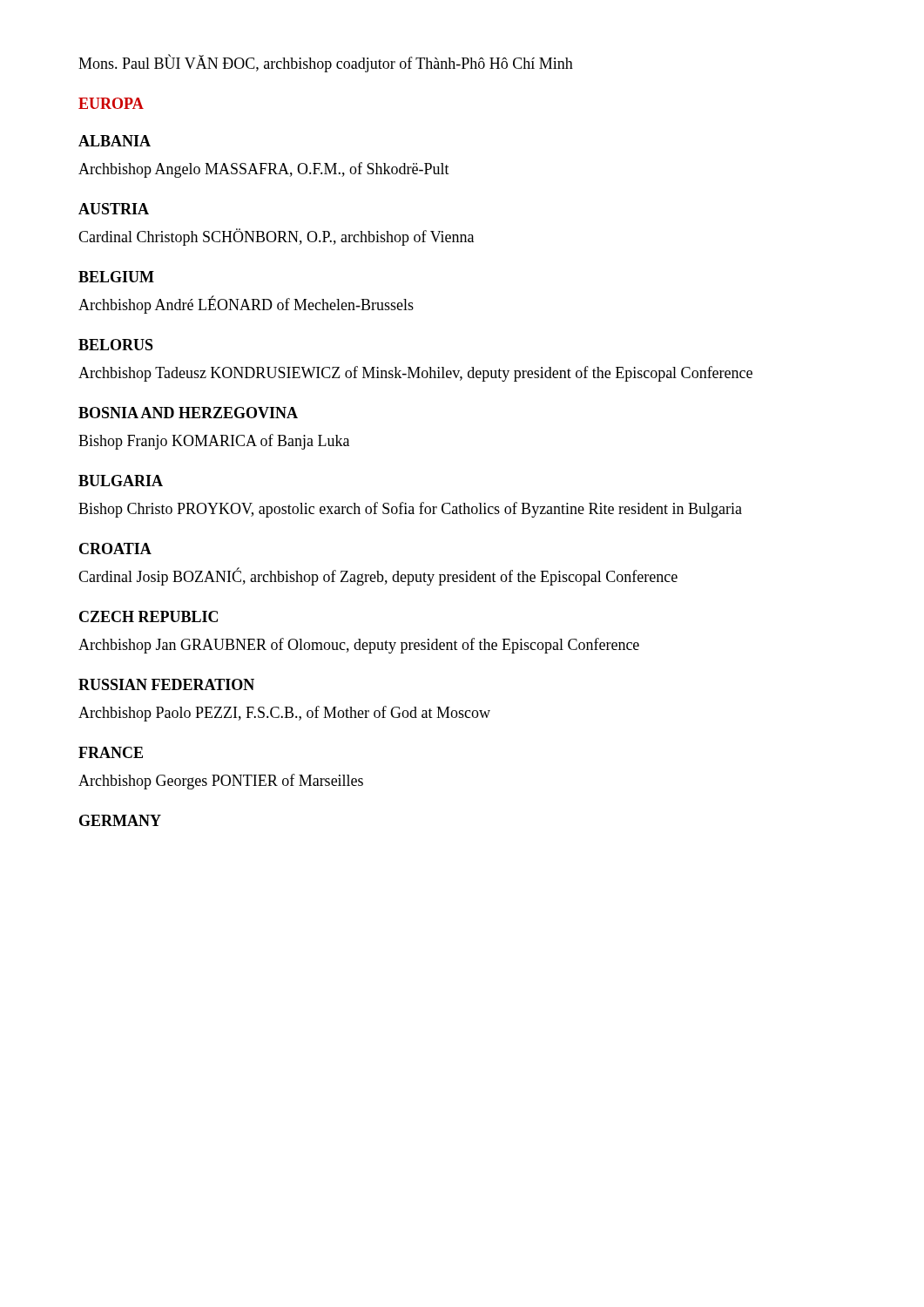Find the text starting "Archbishop Jan GRAUBNER of Olomouc, deputy president of"
Image resolution: width=924 pixels, height=1307 pixels.
click(x=359, y=645)
